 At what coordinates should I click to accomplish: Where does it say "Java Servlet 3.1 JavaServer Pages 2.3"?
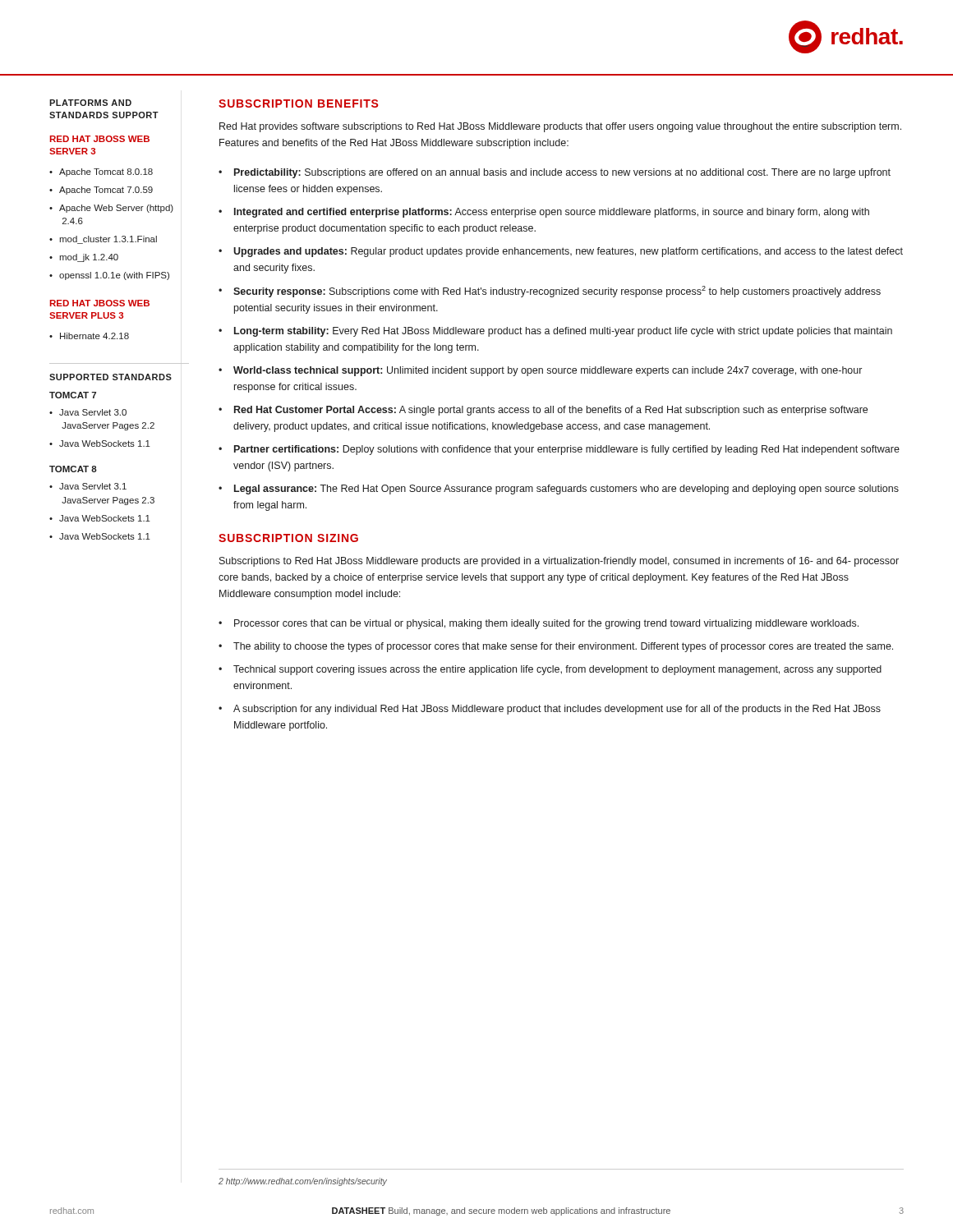[x=107, y=493]
